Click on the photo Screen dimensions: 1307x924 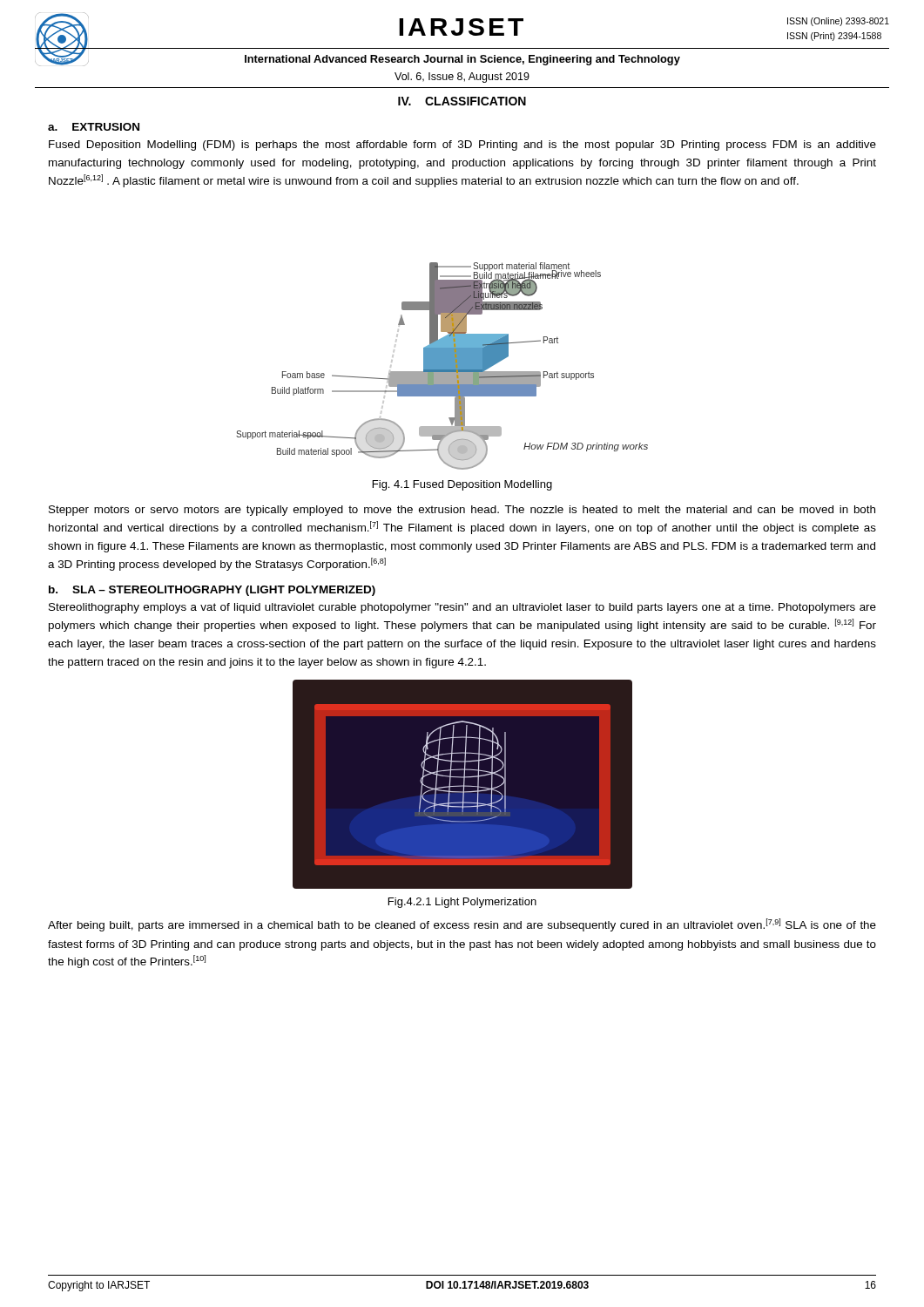click(462, 786)
